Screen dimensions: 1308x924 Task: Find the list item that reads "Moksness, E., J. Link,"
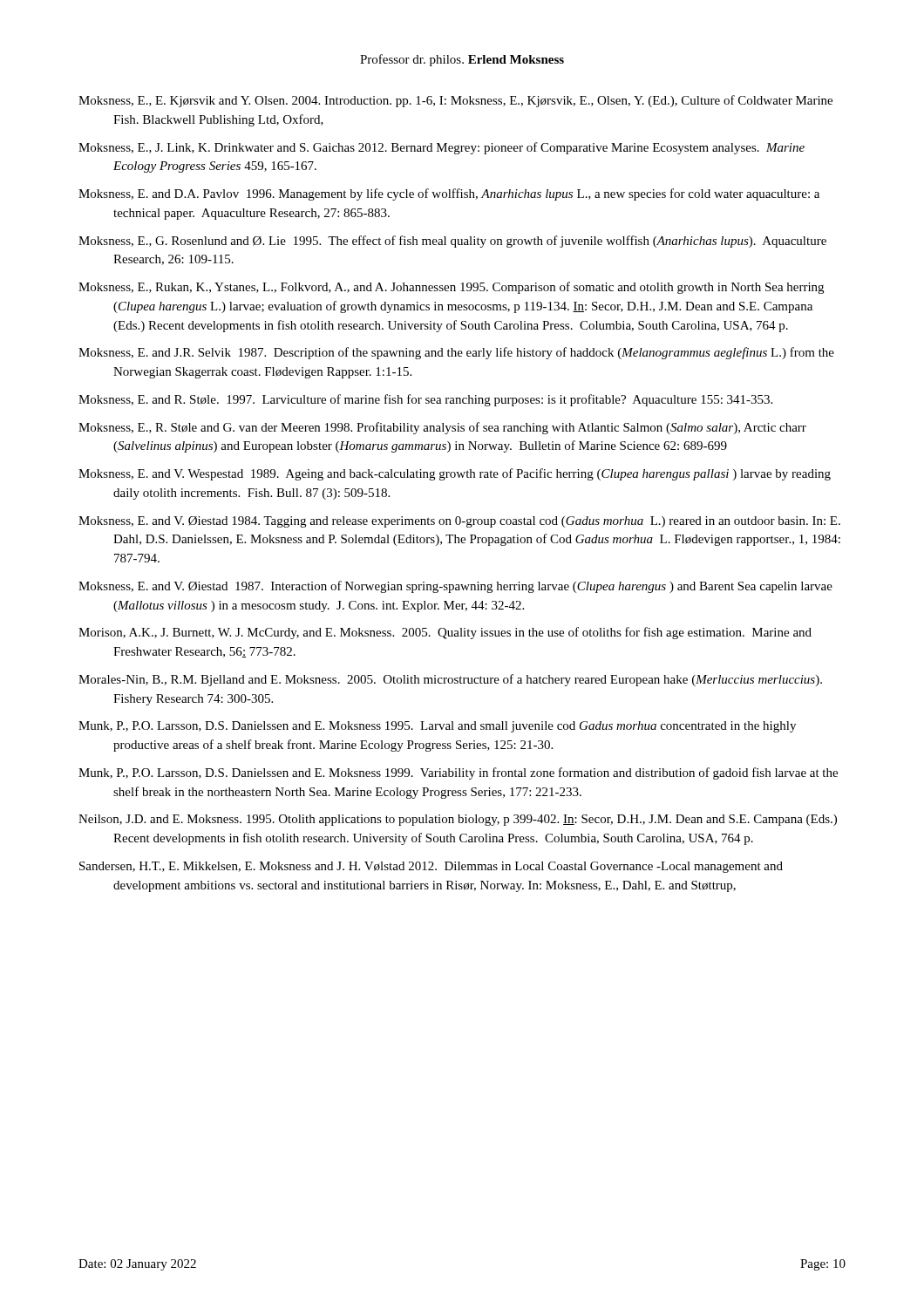pyautogui.click(x=442, y=156)
